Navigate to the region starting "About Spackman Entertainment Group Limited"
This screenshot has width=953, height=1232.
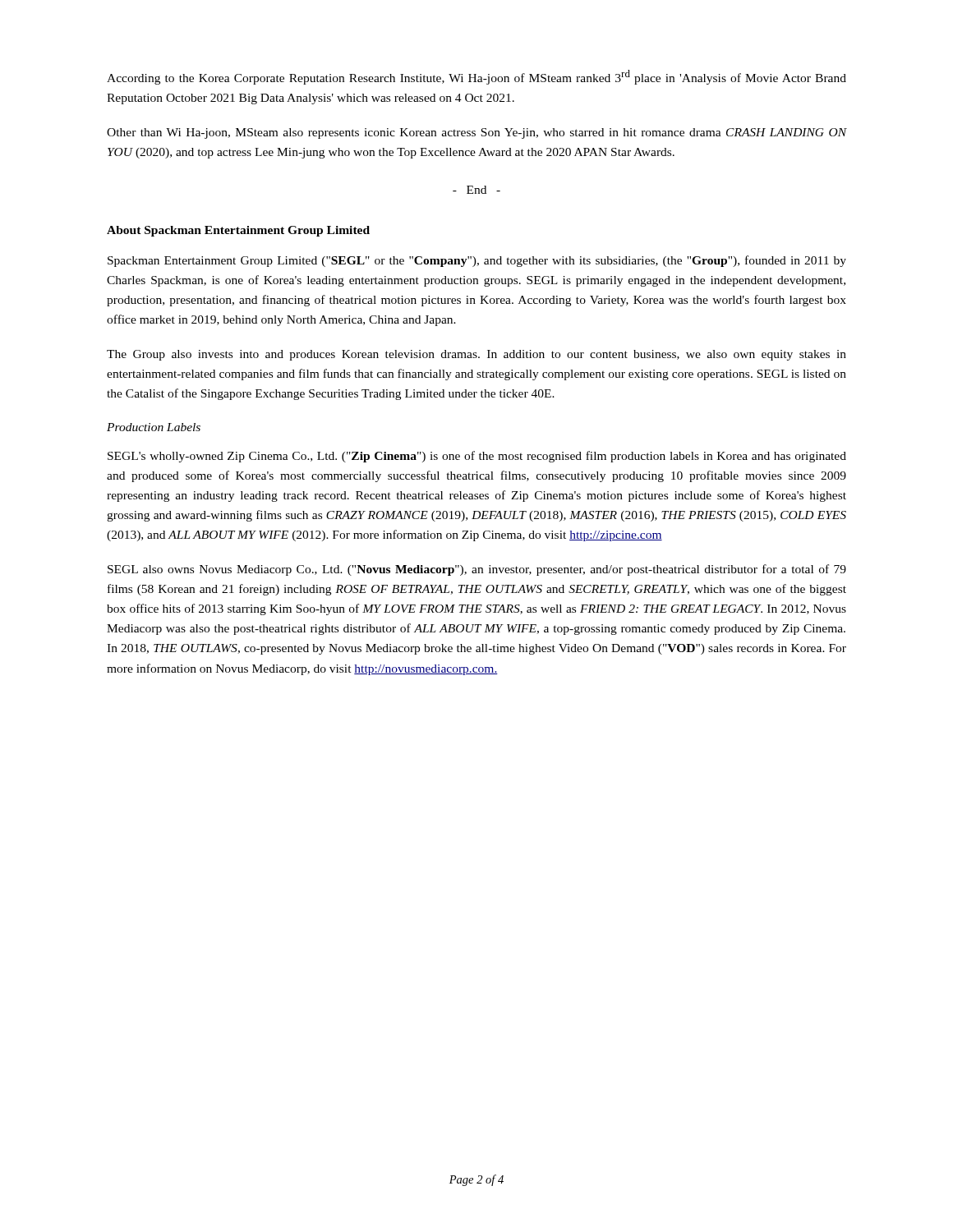[238, 230]
